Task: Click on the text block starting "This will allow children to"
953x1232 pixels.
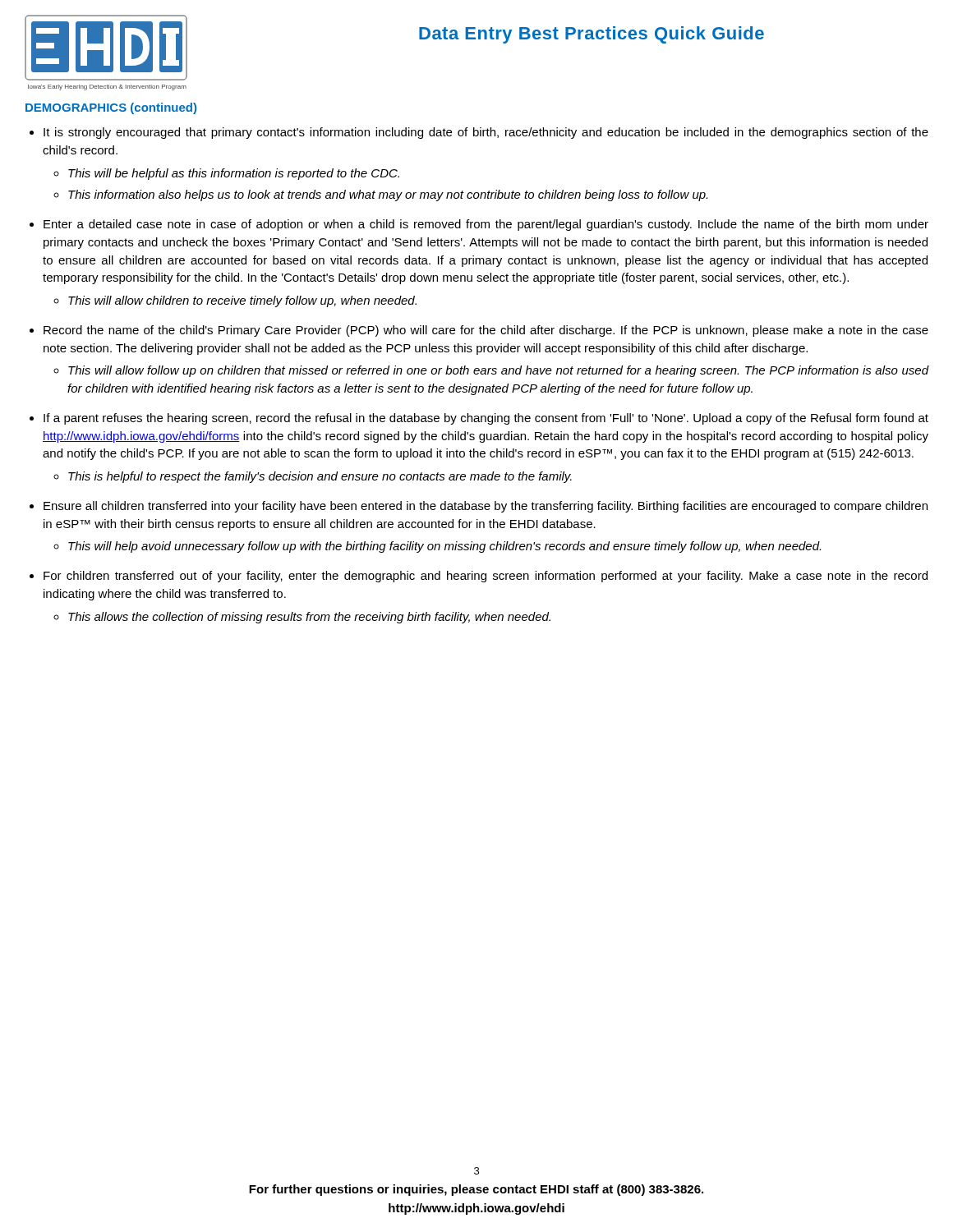Action: 243,300
